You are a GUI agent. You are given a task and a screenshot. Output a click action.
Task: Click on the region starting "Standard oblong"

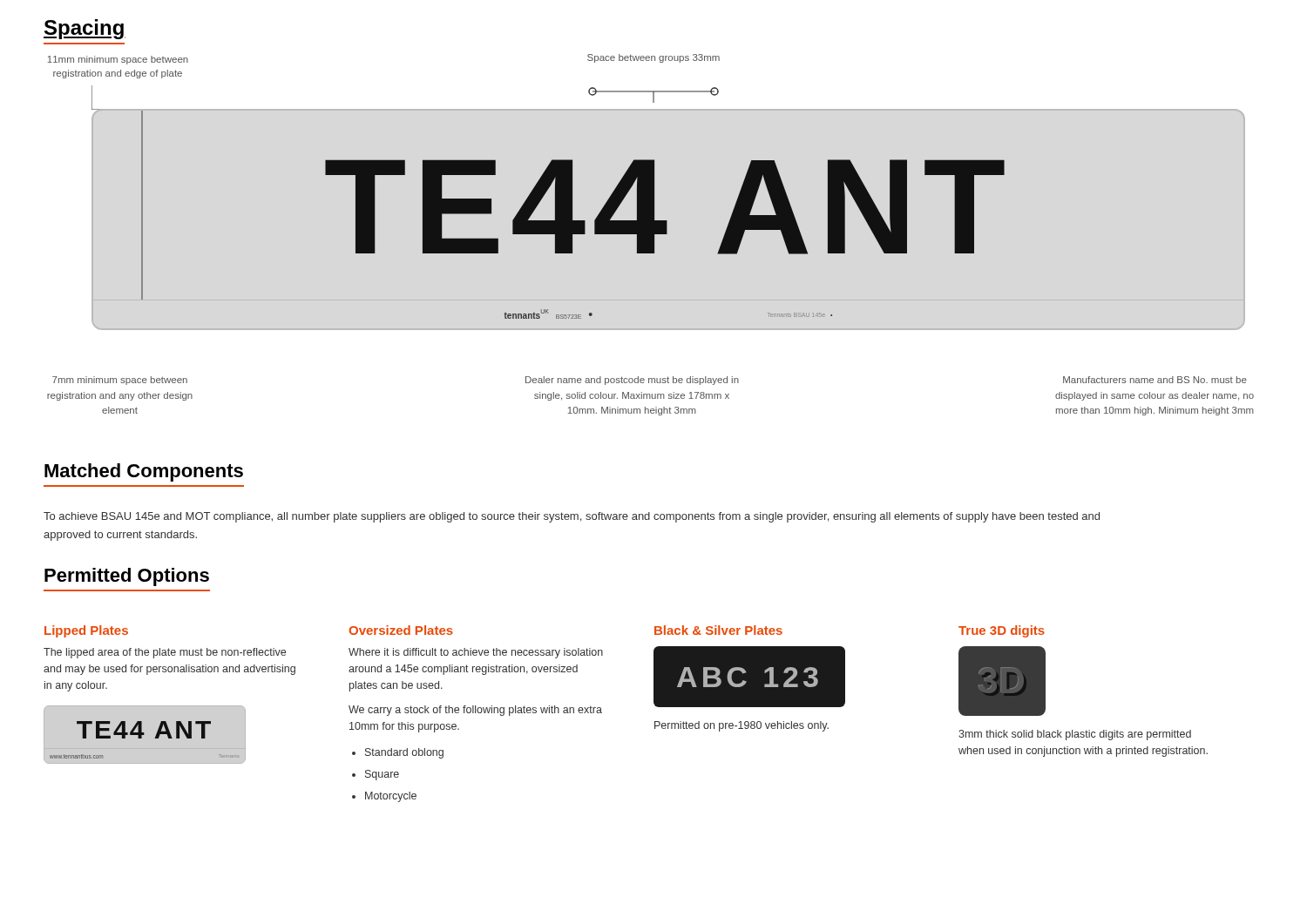point(404,752)
